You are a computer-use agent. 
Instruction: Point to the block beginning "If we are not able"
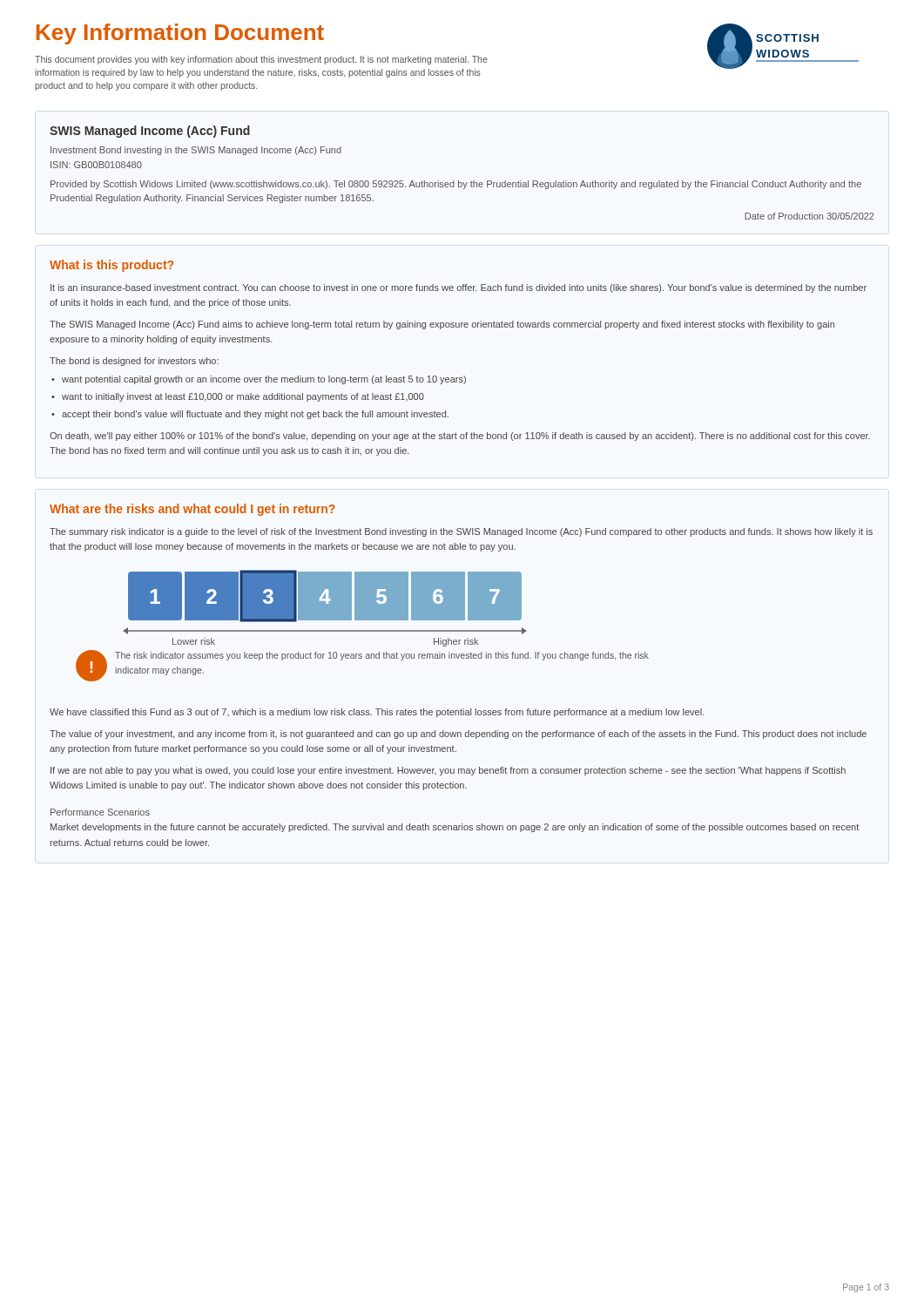(462, 778)
